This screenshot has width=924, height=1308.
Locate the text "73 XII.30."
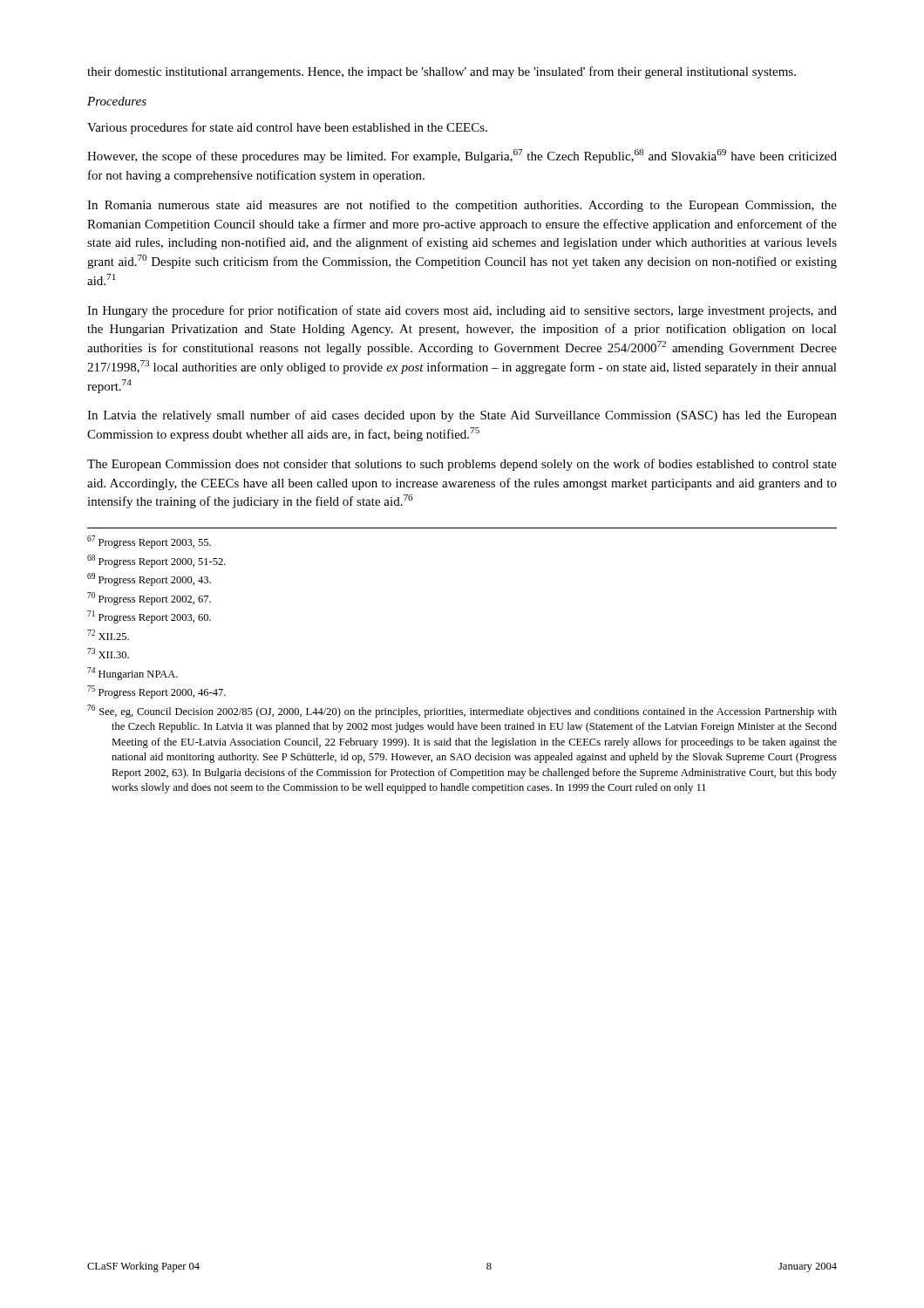[x=108, y=653]
